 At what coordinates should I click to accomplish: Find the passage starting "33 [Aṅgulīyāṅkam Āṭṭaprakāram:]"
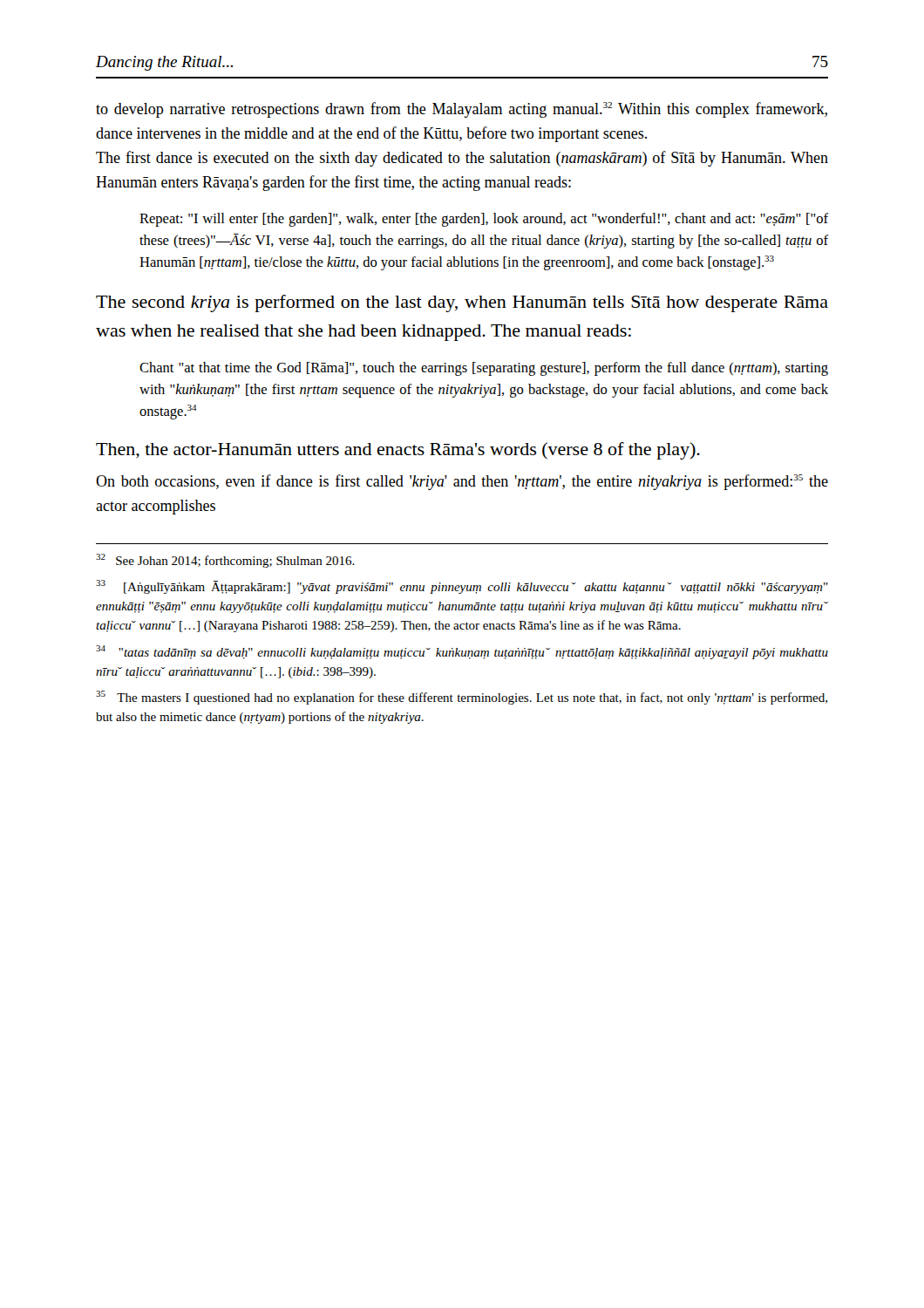[x=462, y=605]
